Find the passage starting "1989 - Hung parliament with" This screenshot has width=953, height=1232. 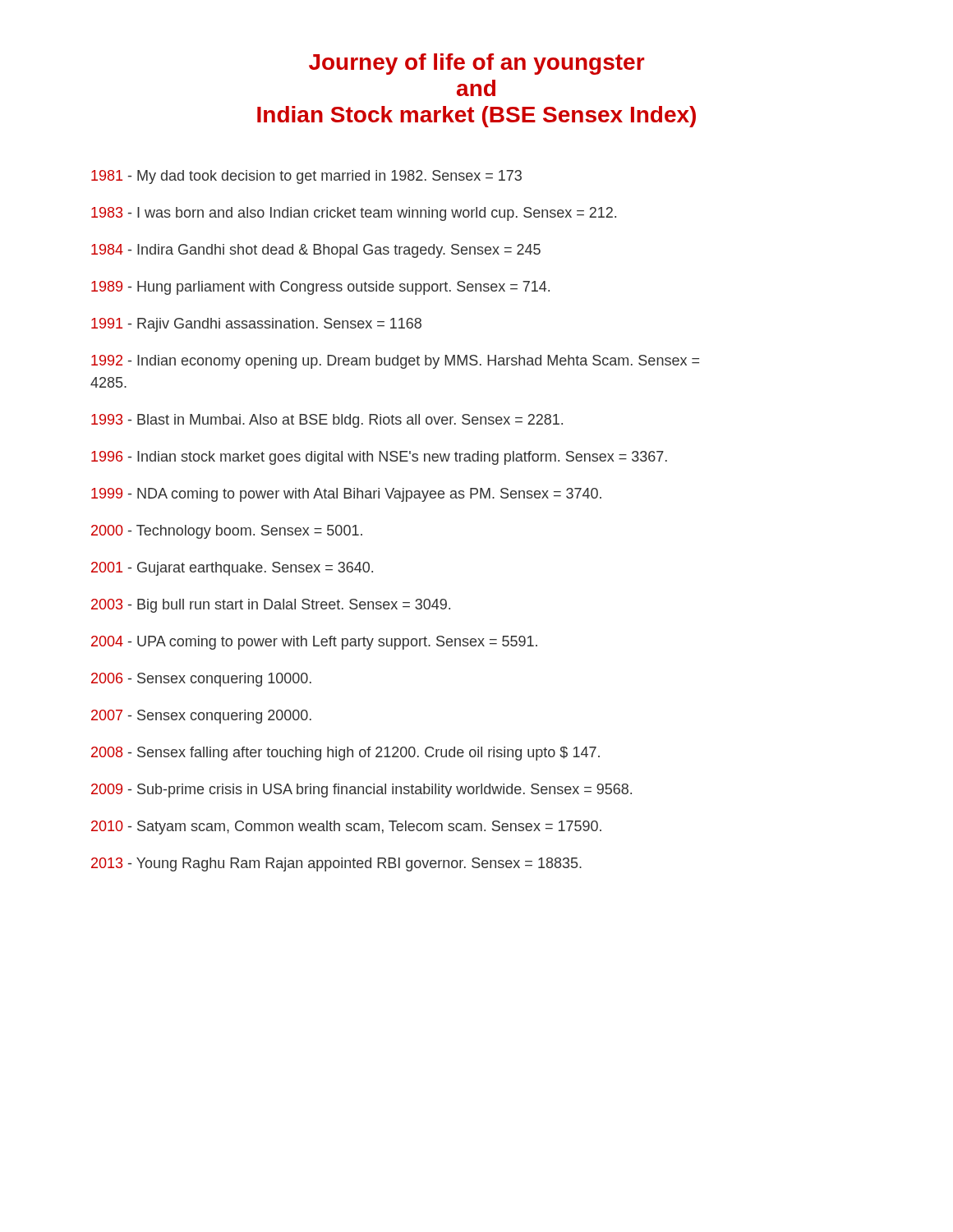pos(321,287)
